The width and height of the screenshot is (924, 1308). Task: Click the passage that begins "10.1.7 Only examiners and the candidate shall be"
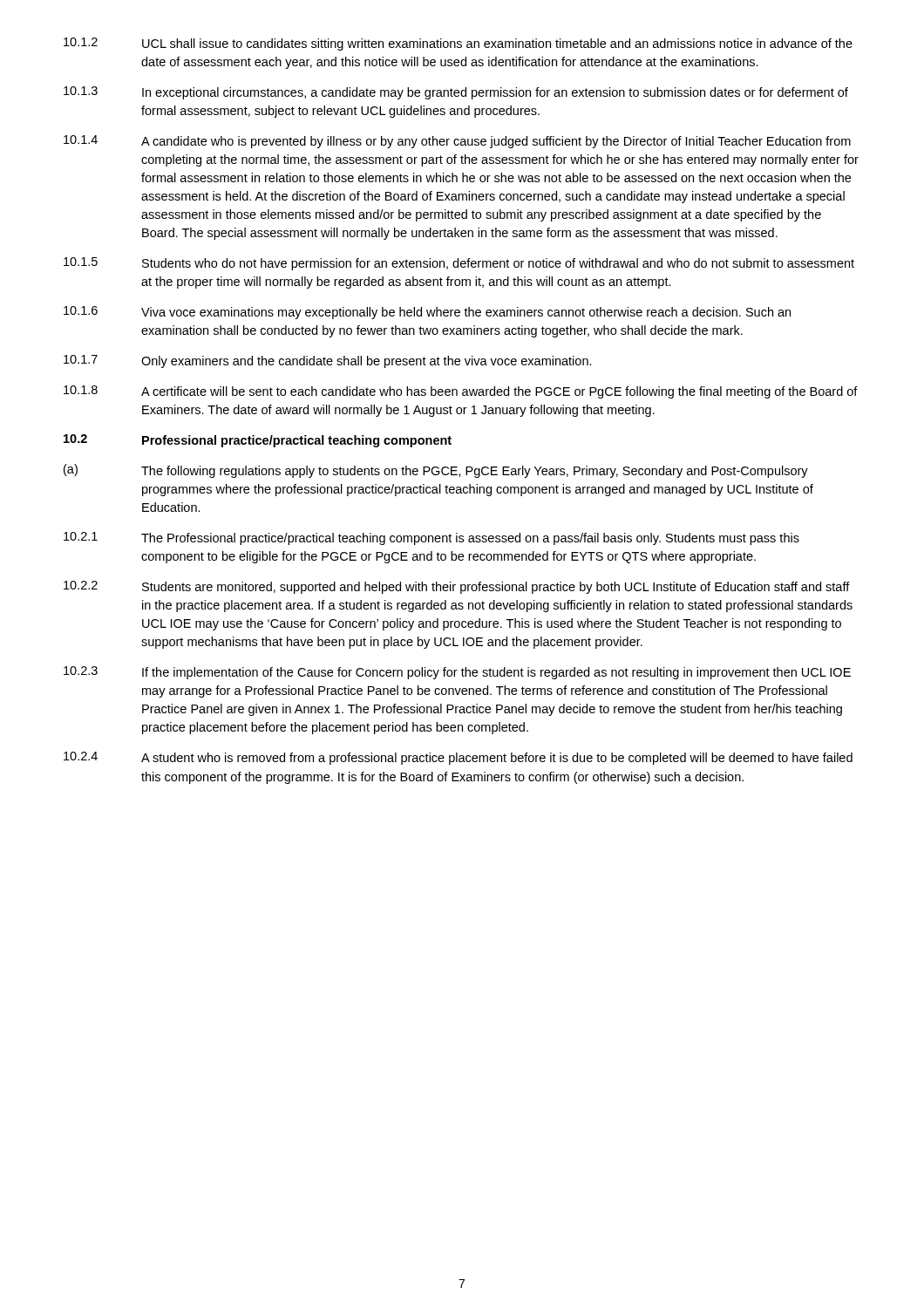coord(462,362)
